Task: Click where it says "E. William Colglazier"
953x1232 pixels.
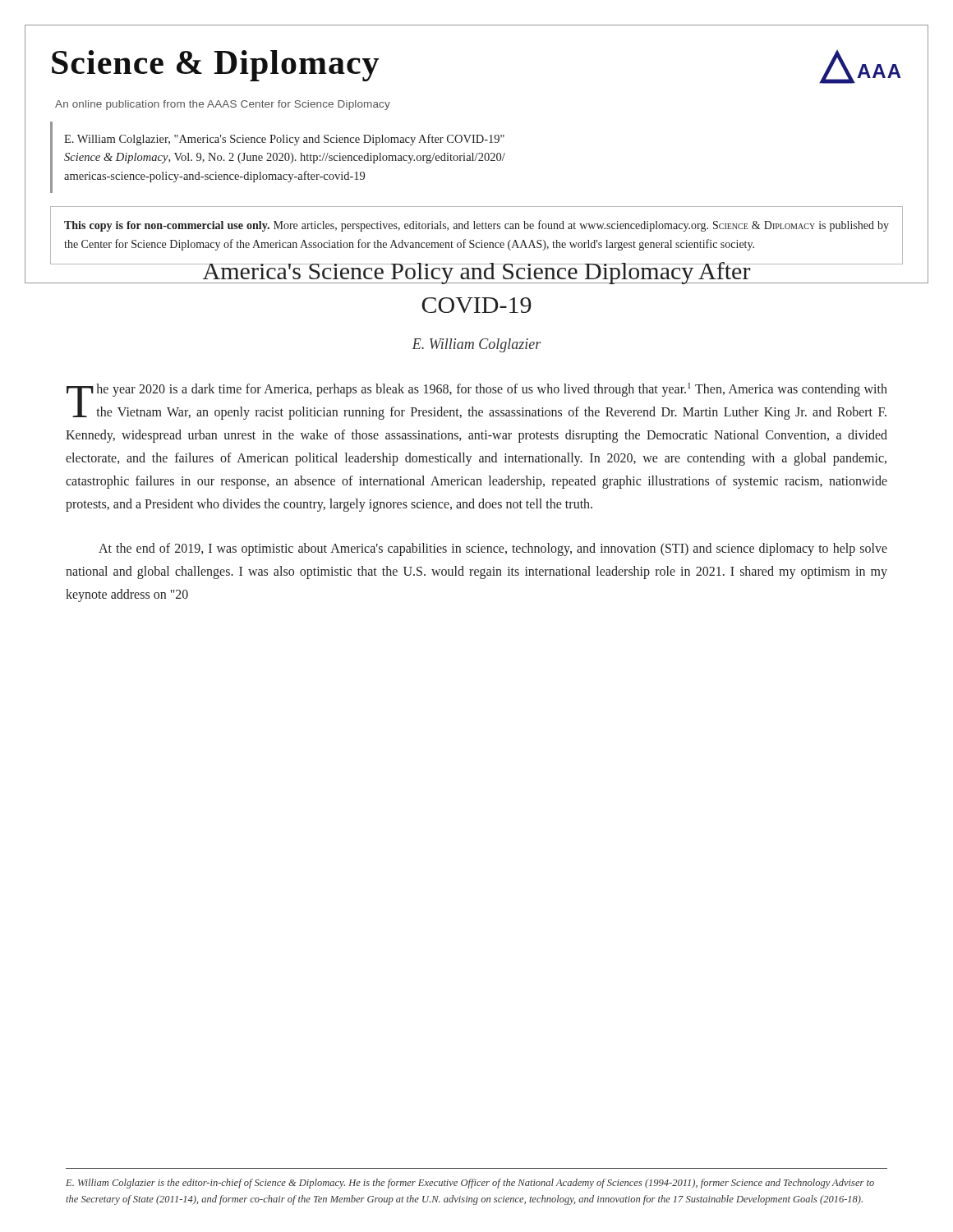Action: [x=476, y=345]
